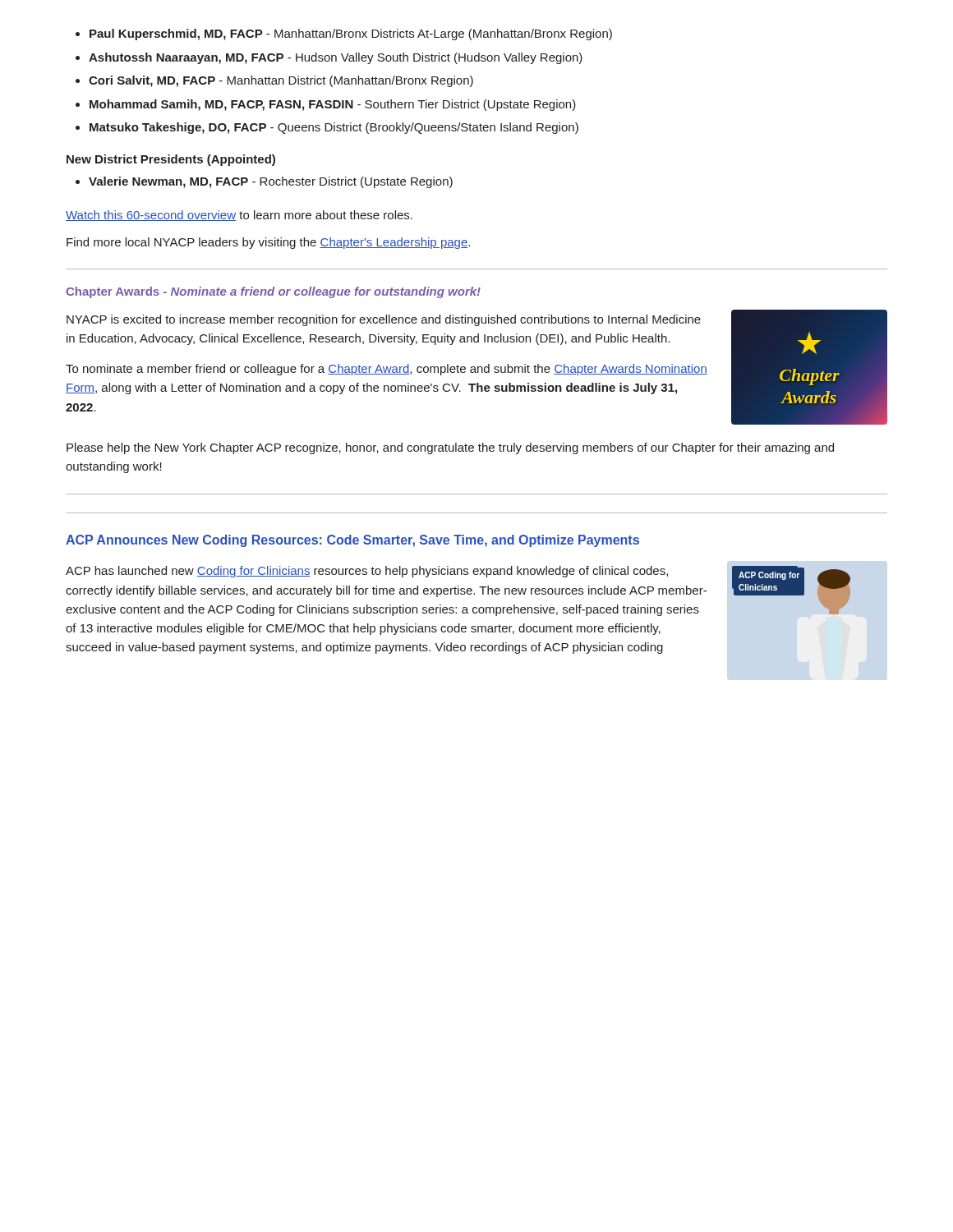Locate the section header that says "ACP Announces New Coding"
Screen dimensions: 1232x953
[353, 540]
